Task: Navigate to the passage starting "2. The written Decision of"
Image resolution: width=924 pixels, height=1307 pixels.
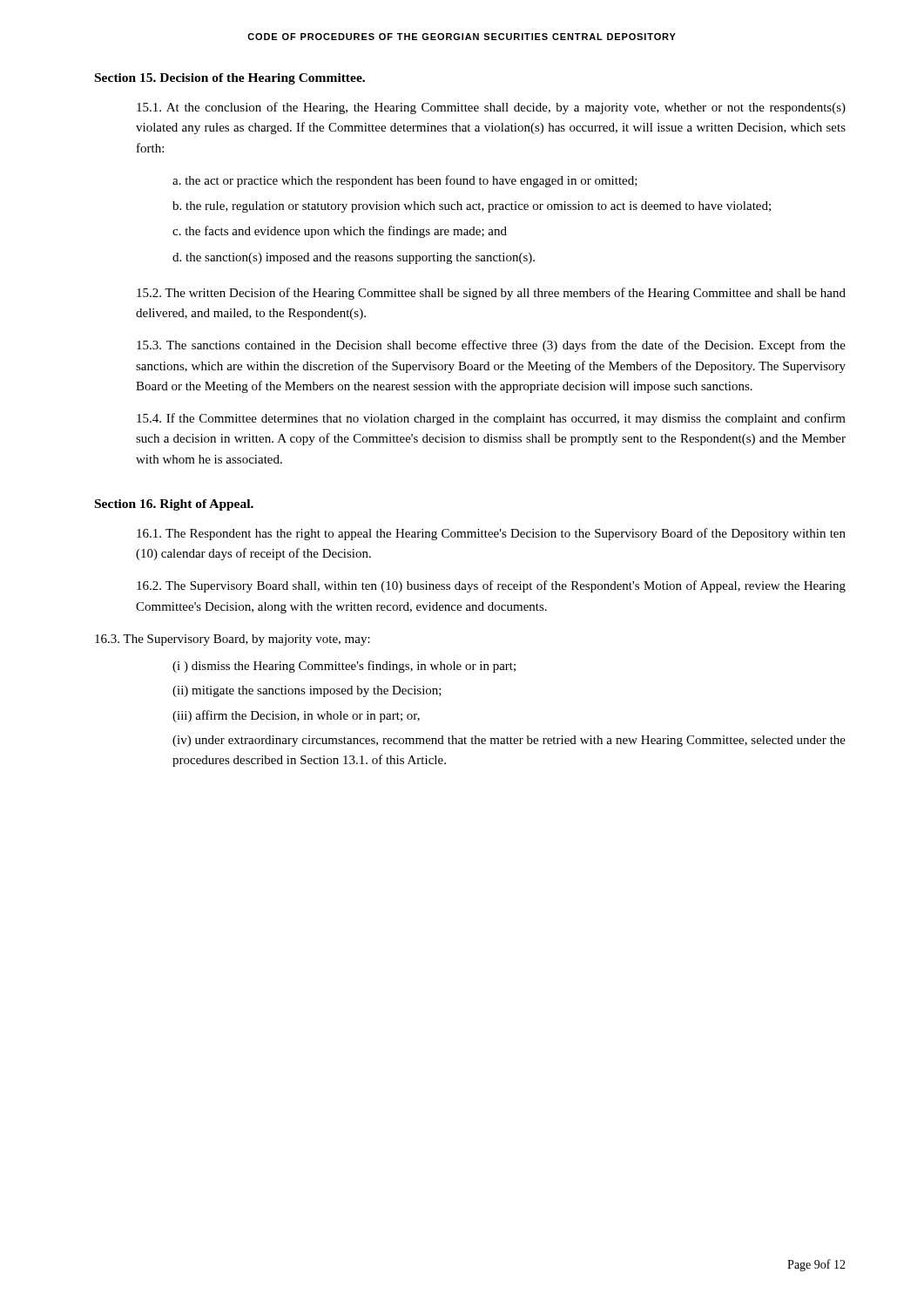Action: [491, 303]
